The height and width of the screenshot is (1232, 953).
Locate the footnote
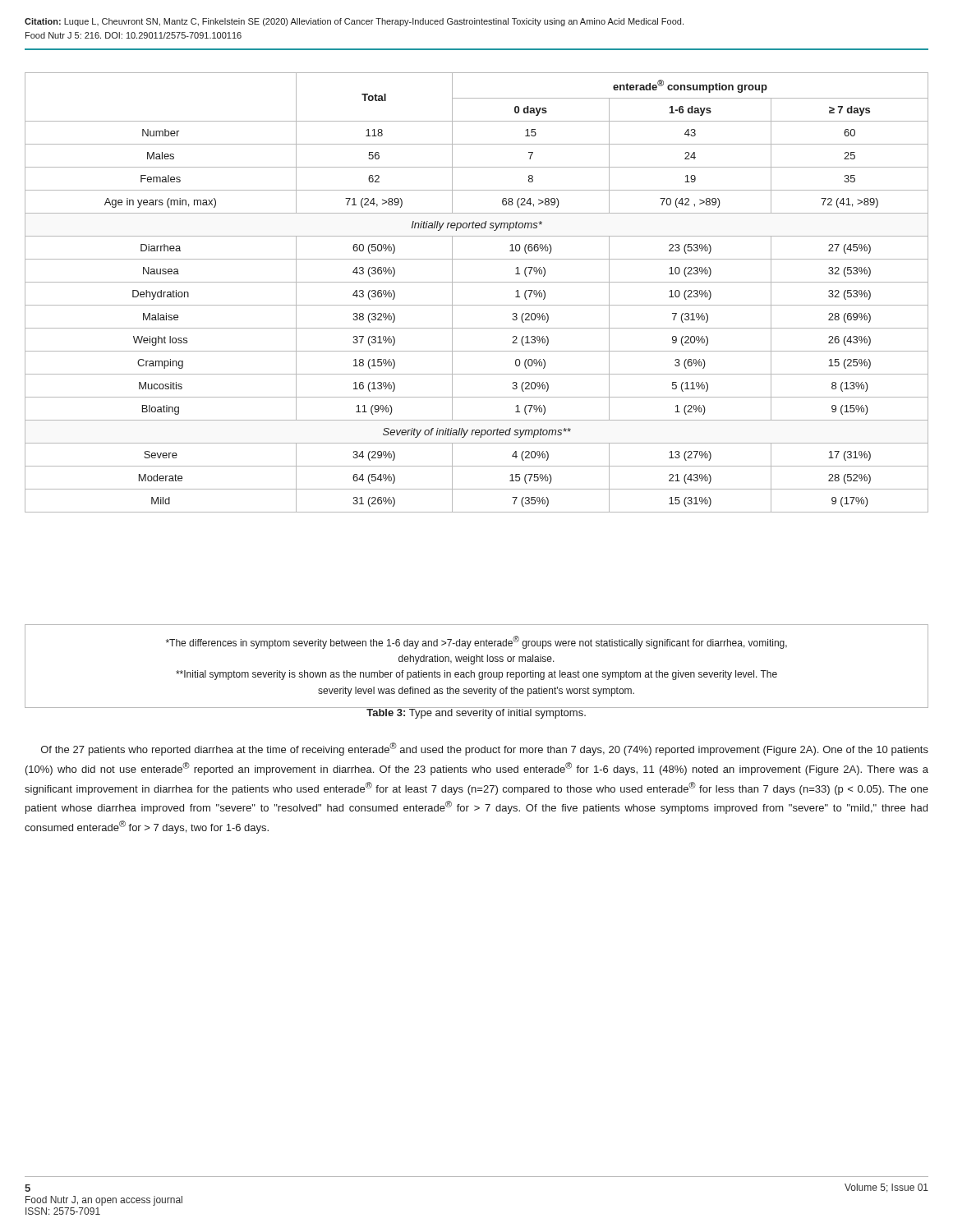(x=476, y=665)
